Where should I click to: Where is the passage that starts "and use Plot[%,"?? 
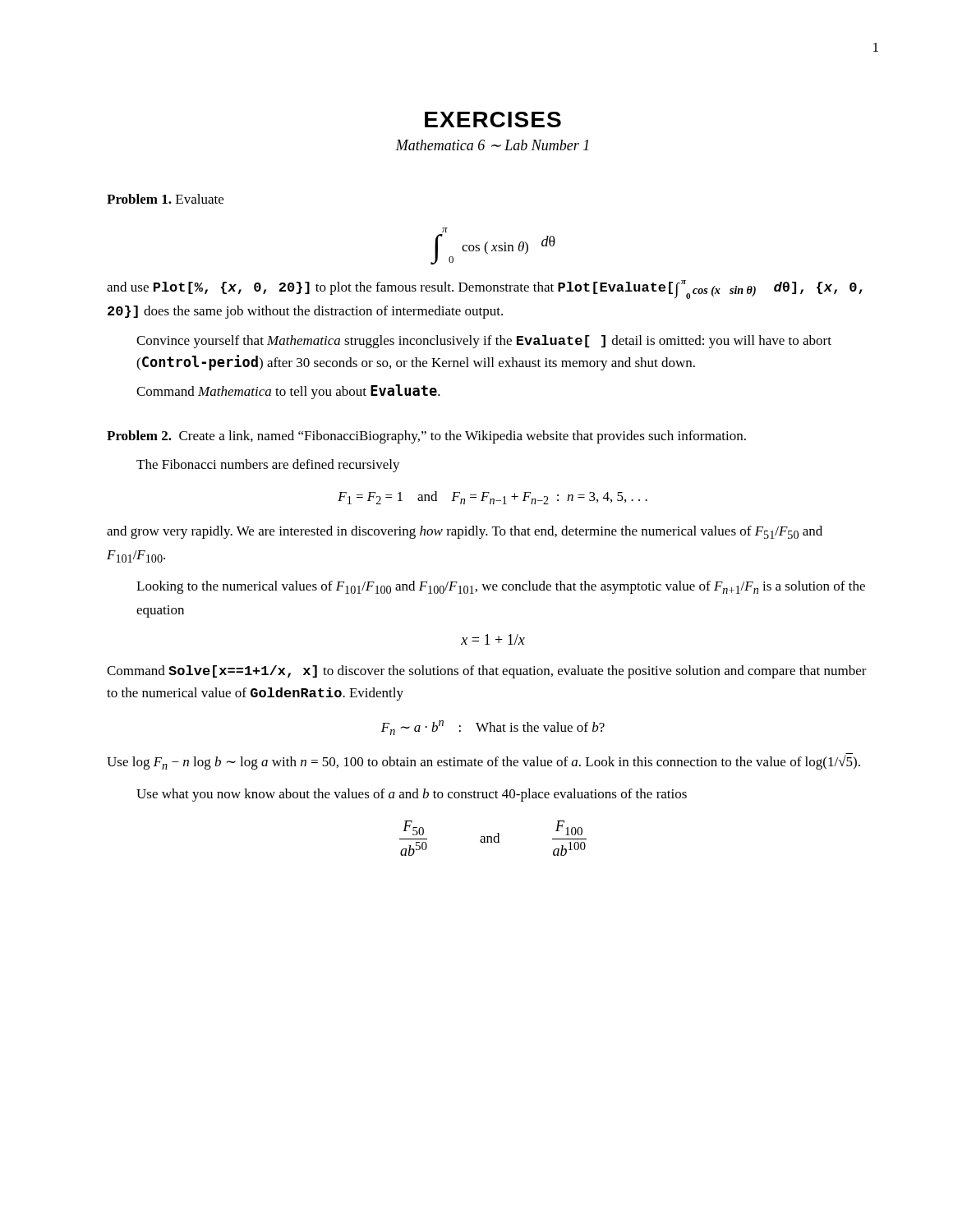[493, 299]
